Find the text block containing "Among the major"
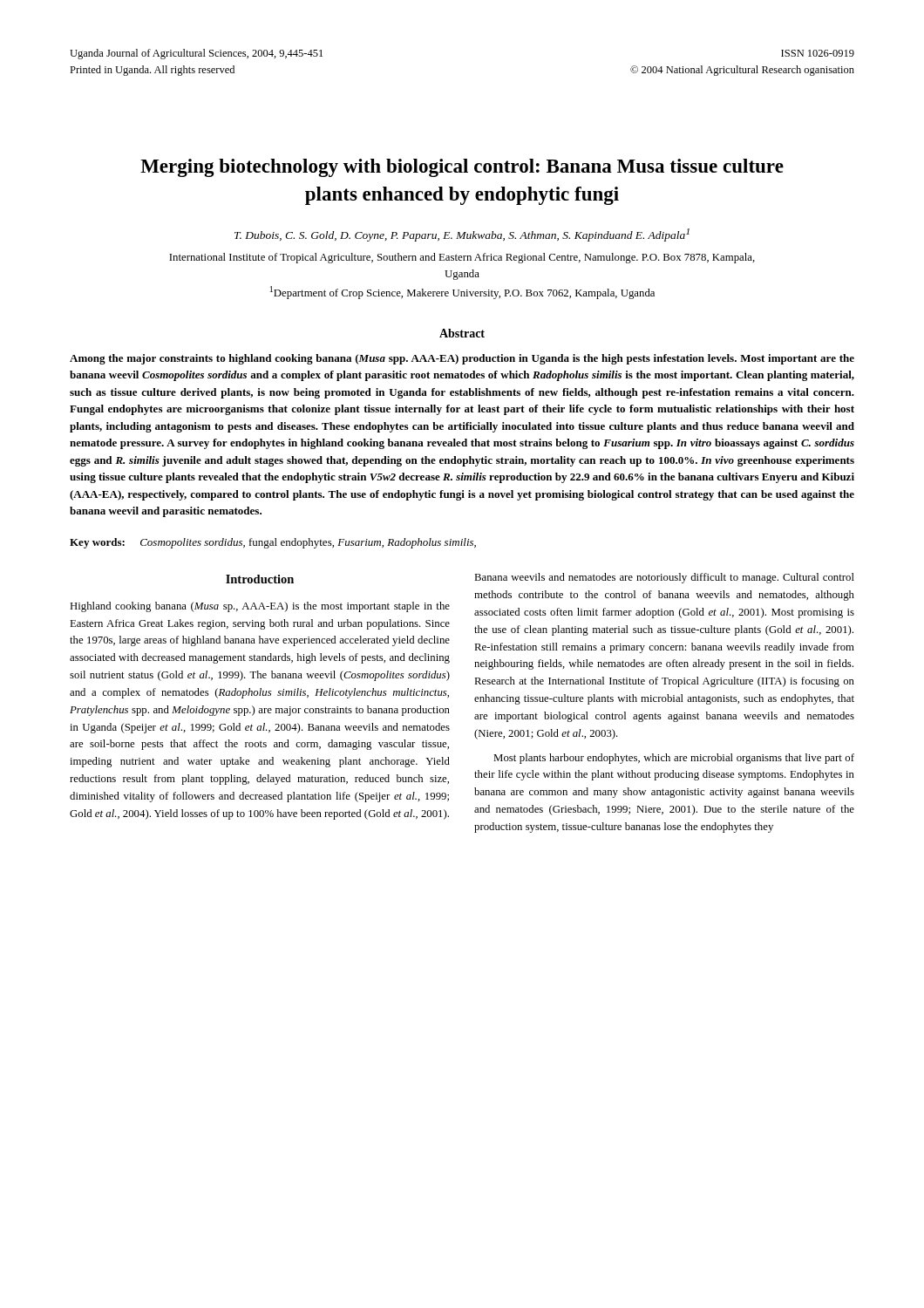Image resolution: width=924 pixels, height=1308 pixels. point(462,434)
